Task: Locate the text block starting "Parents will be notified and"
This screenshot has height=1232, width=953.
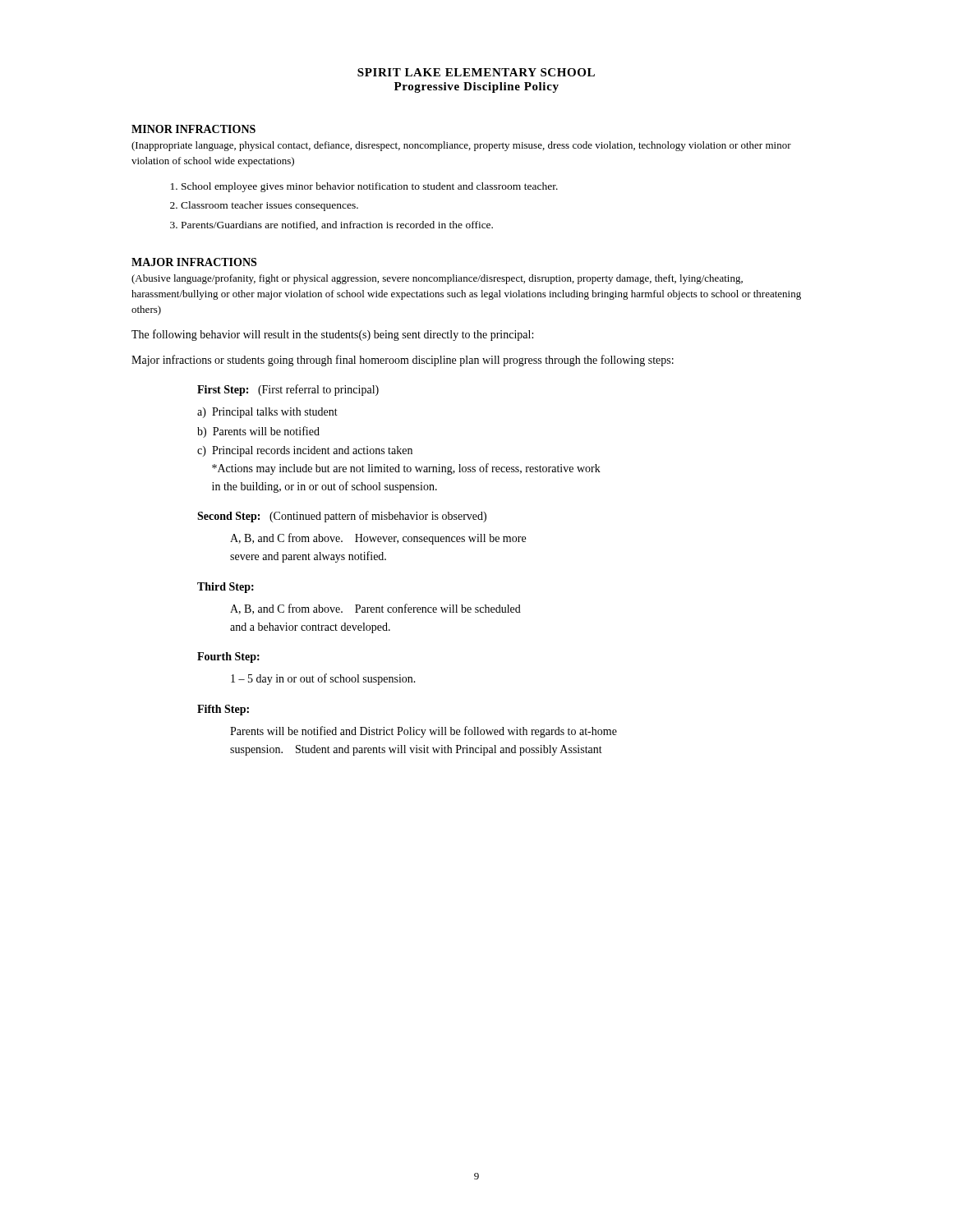Action: pos(423,740)
